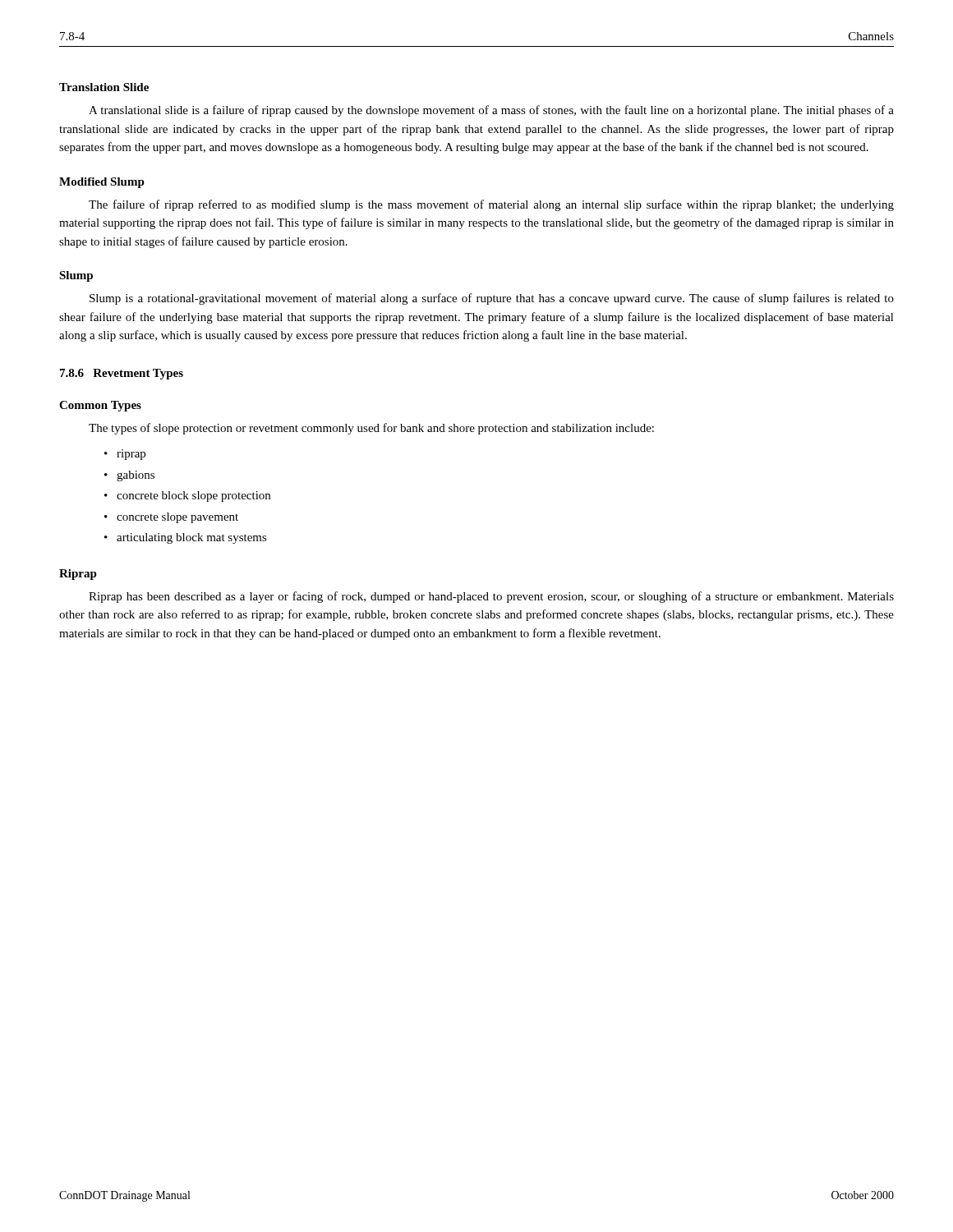This screenshot has width=953, height=1232.
Task: Locate the section header that reads "7.8.6 Revetment Types"
Action: coord(121,372)
